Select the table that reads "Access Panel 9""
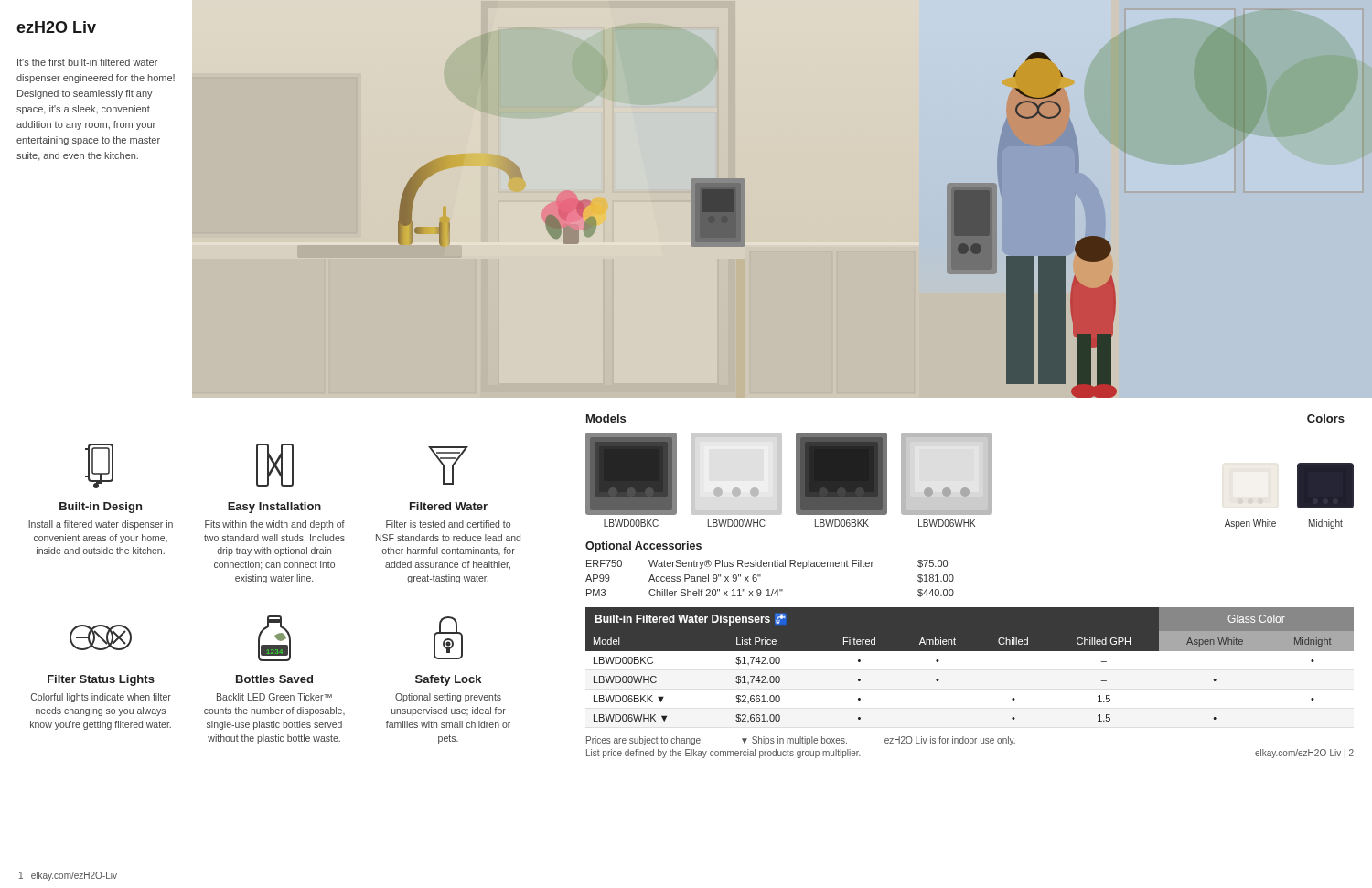Screen dimensions: 888x1372 click(x=970, y=578)
